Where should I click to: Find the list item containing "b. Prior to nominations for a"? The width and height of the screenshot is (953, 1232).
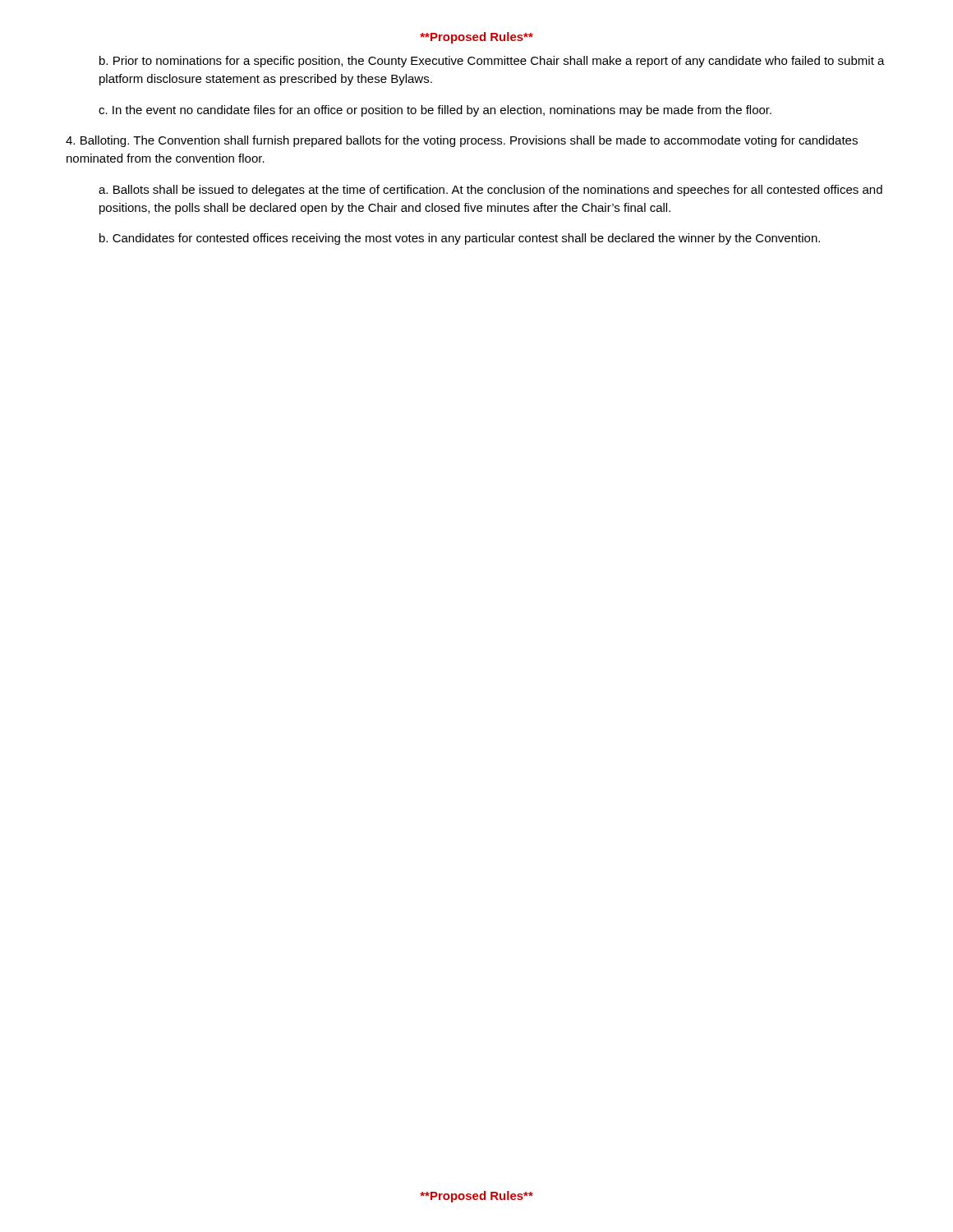491,69
